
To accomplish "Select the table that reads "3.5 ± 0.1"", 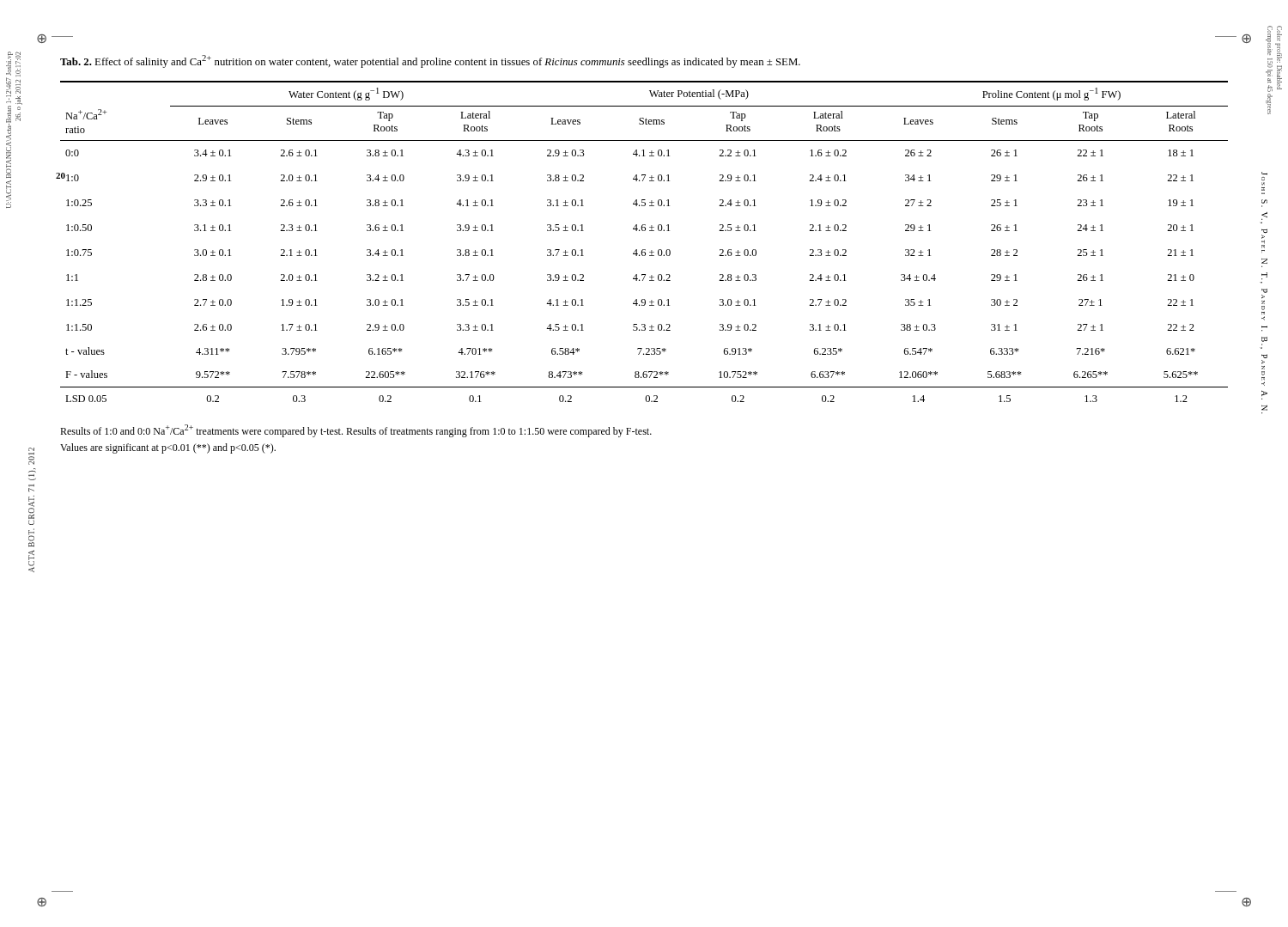I will 644,246.
